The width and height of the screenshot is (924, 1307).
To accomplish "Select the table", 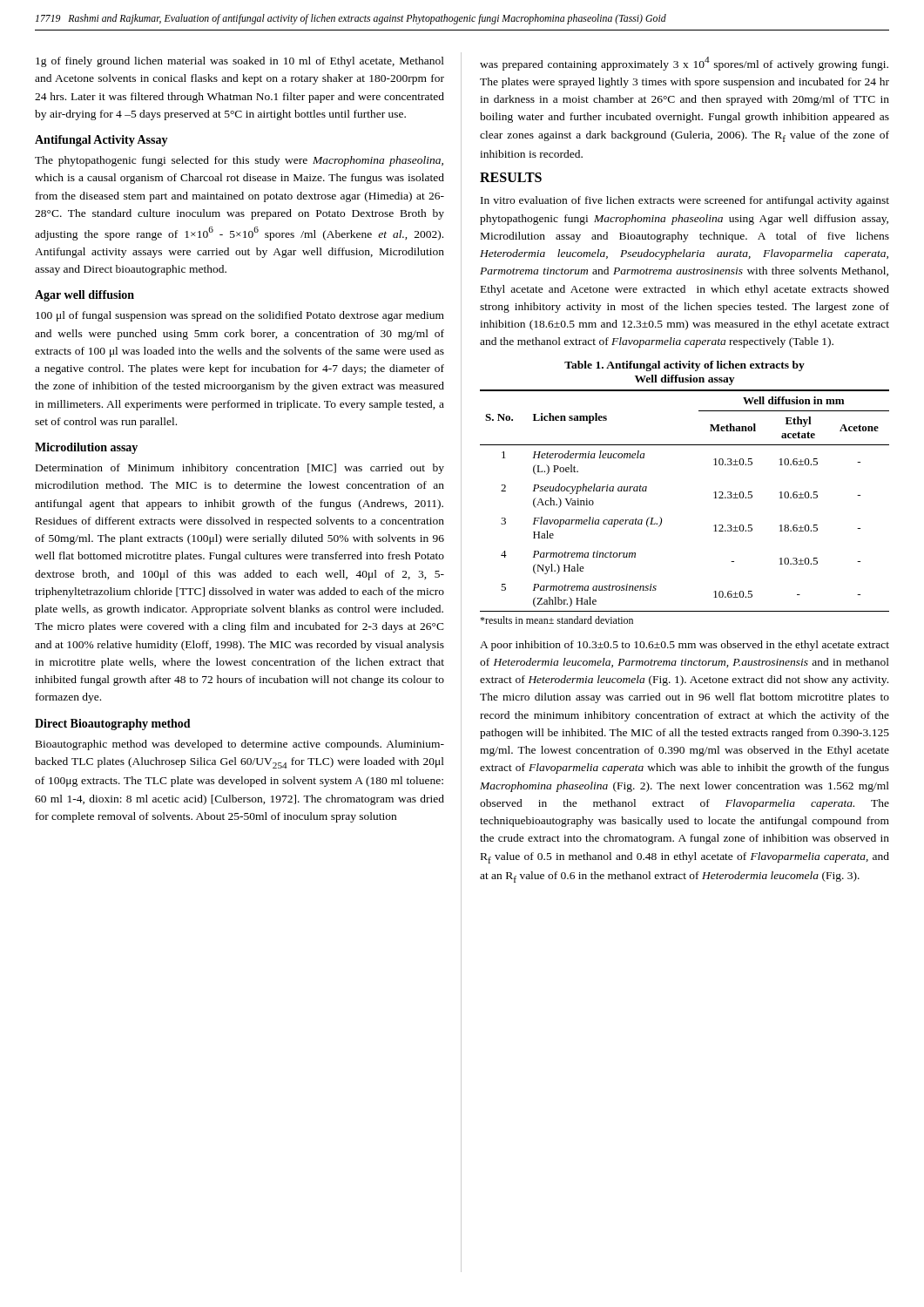I will (x=684, y=500).
